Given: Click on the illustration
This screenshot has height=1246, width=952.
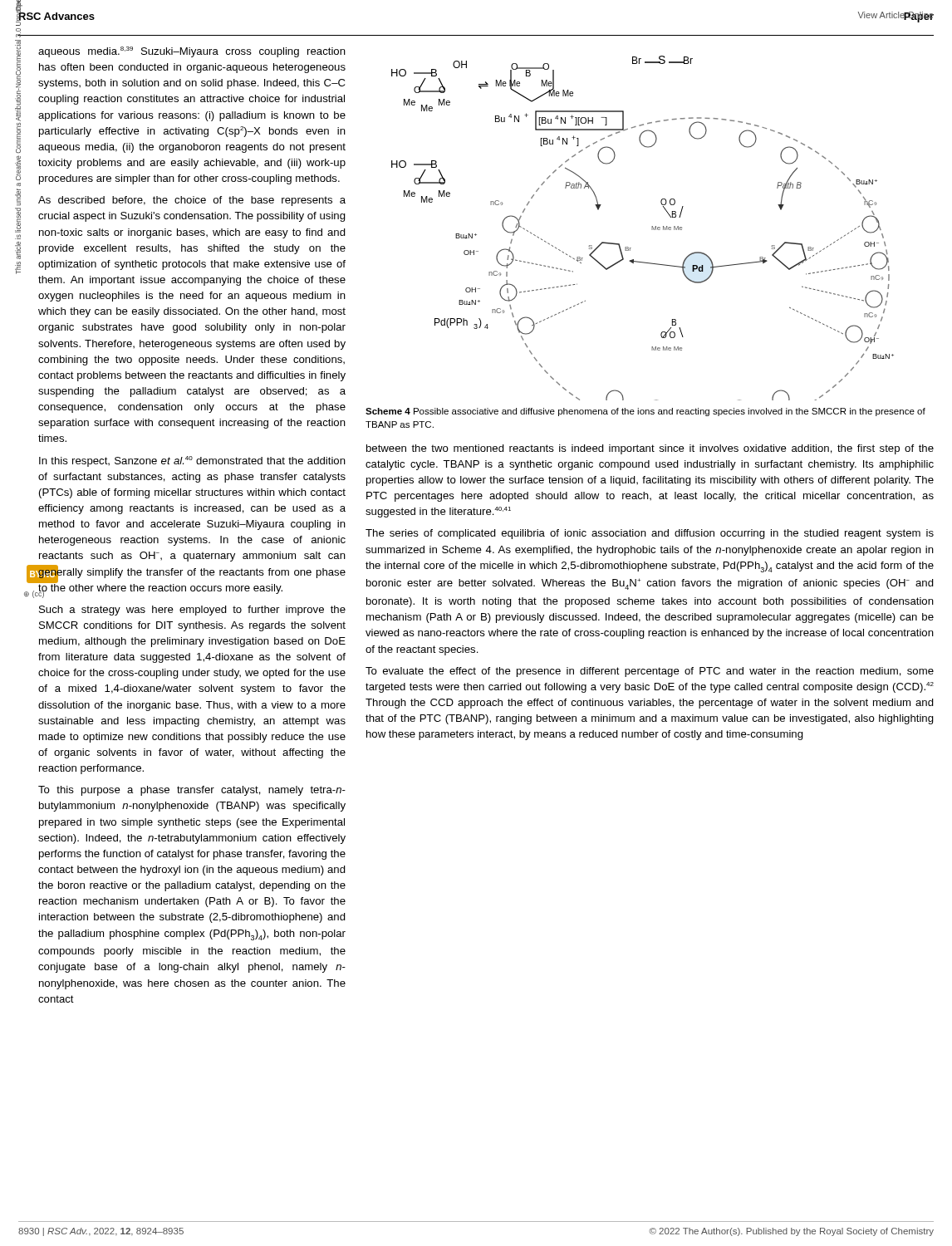Looking at the screenshot, I should coord(640,222).
